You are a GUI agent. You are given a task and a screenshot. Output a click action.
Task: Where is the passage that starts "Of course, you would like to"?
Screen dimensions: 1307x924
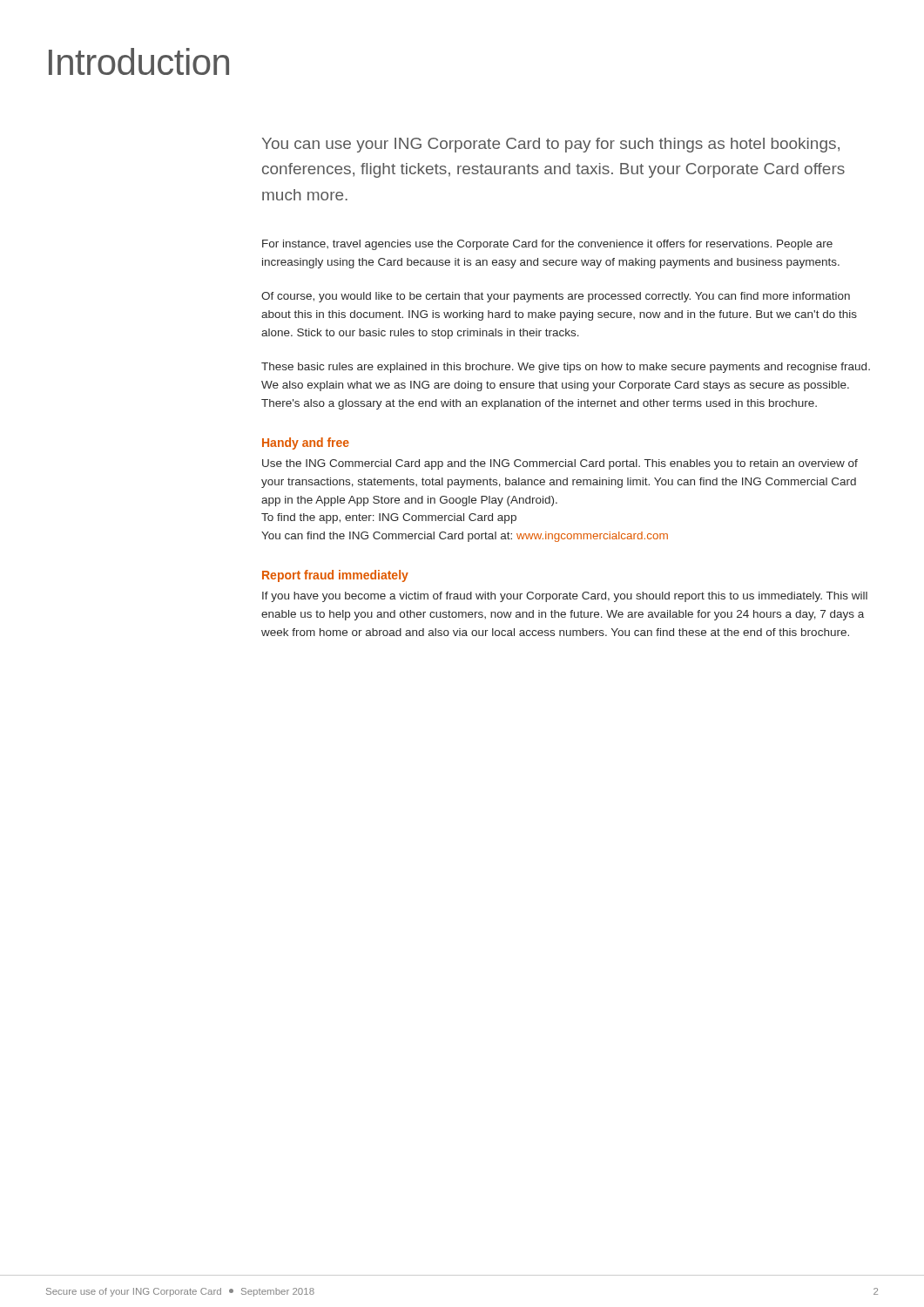(559, 314)
